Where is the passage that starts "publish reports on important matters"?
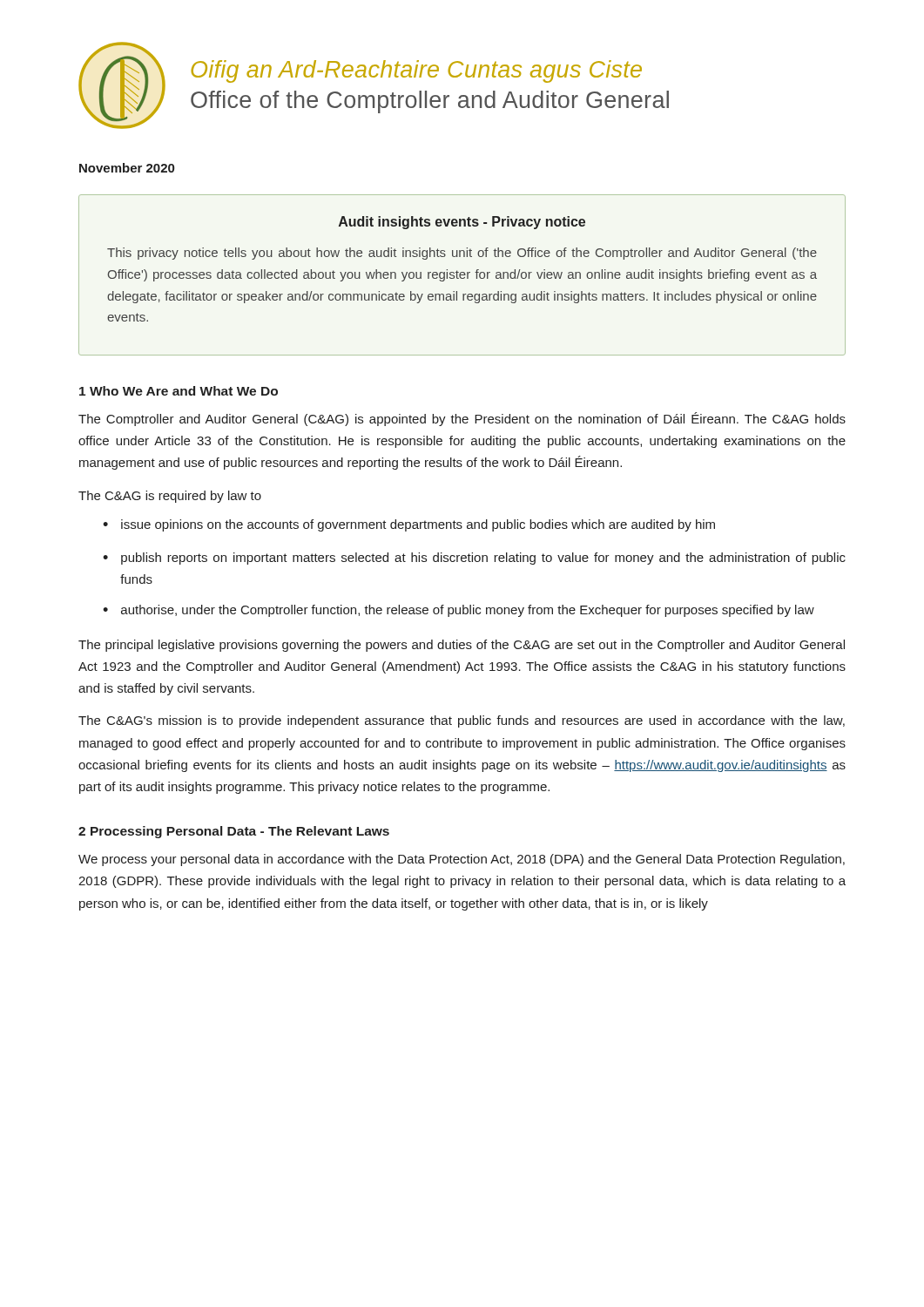Screen dimensions: 1307x924 click(483, 568)
